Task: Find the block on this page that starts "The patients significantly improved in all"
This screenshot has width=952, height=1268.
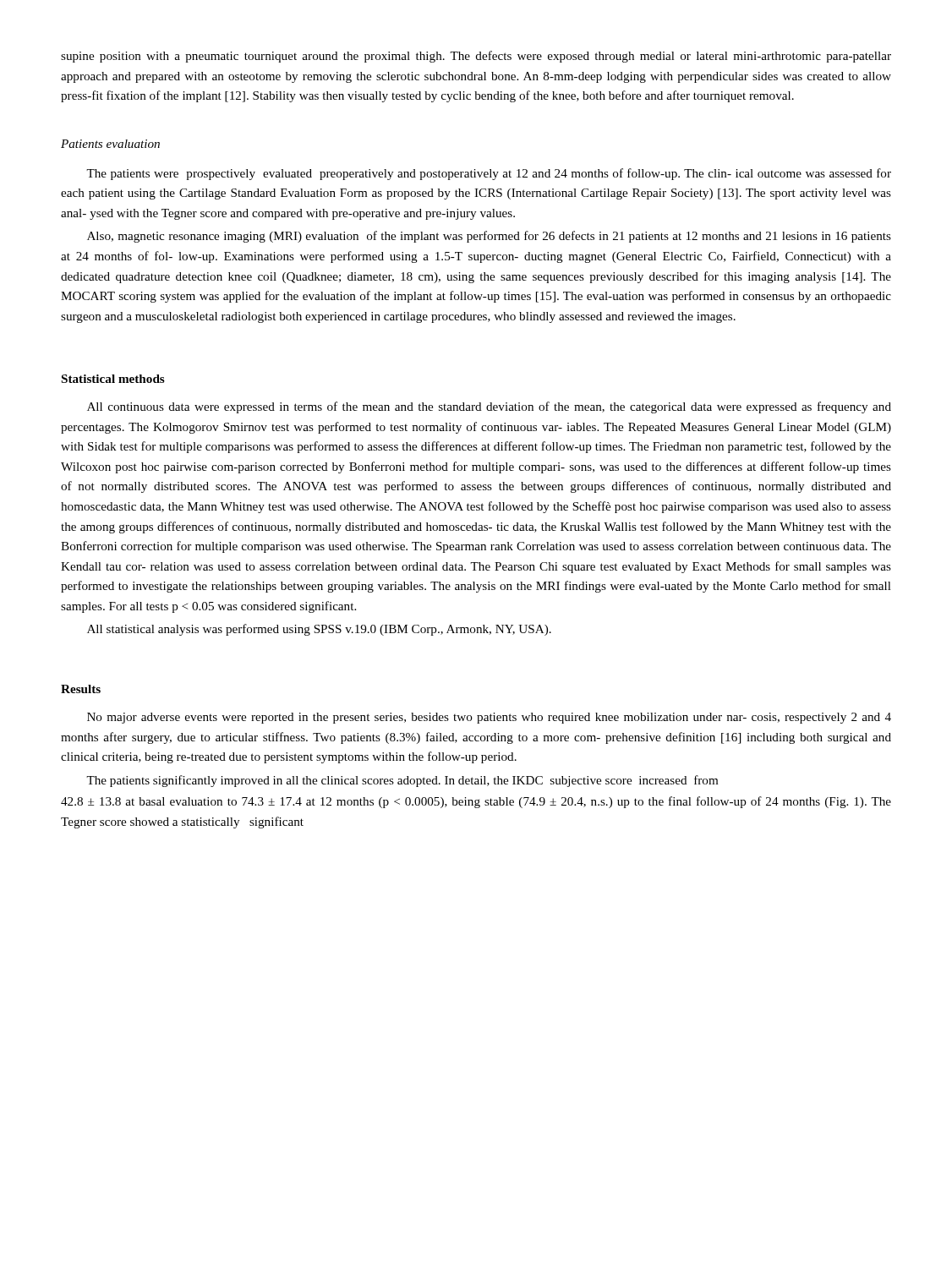Action: 402,780
